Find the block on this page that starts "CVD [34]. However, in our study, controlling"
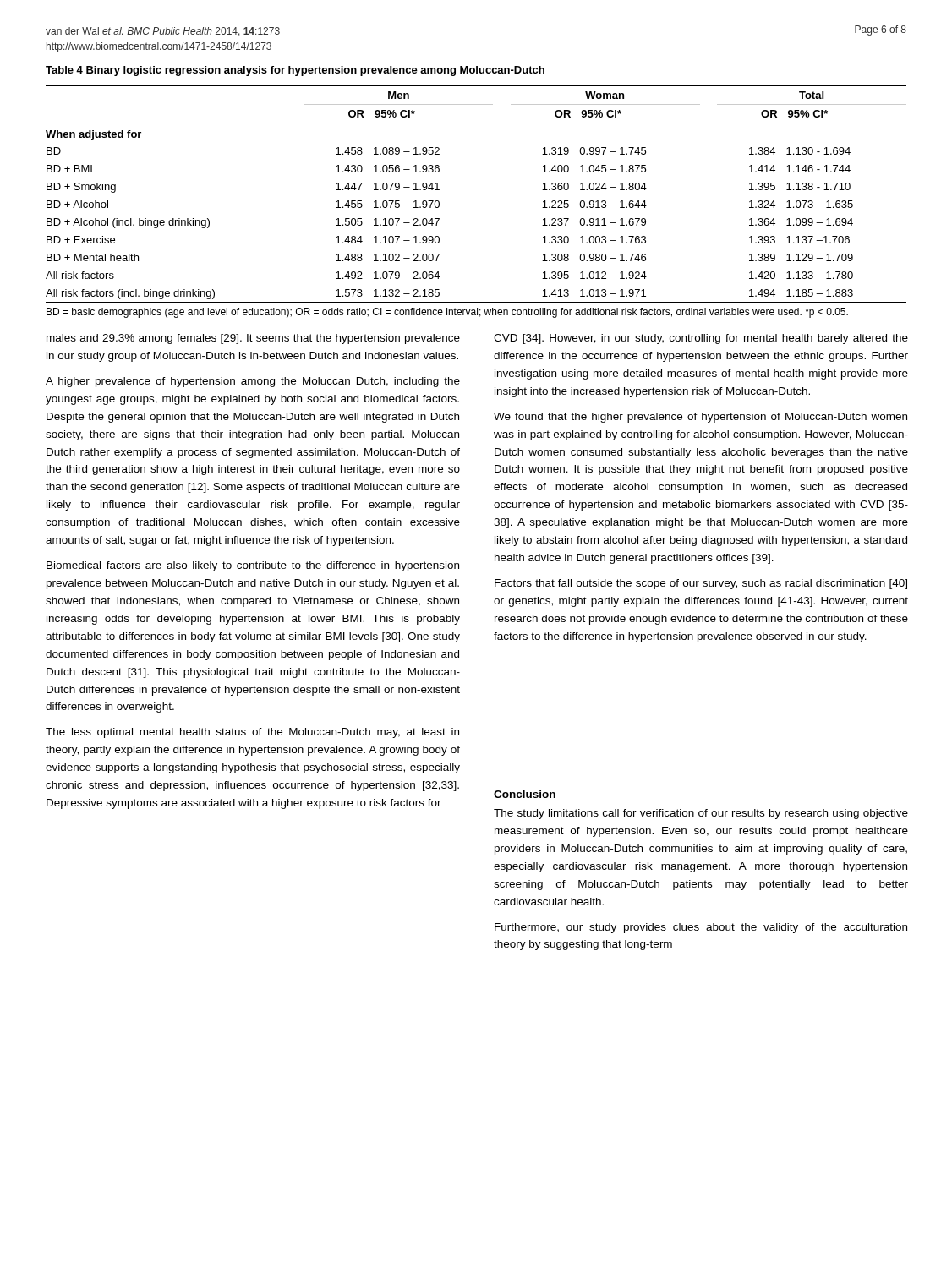The width and height of the screenshot is (952, 1268). [701, 488]
